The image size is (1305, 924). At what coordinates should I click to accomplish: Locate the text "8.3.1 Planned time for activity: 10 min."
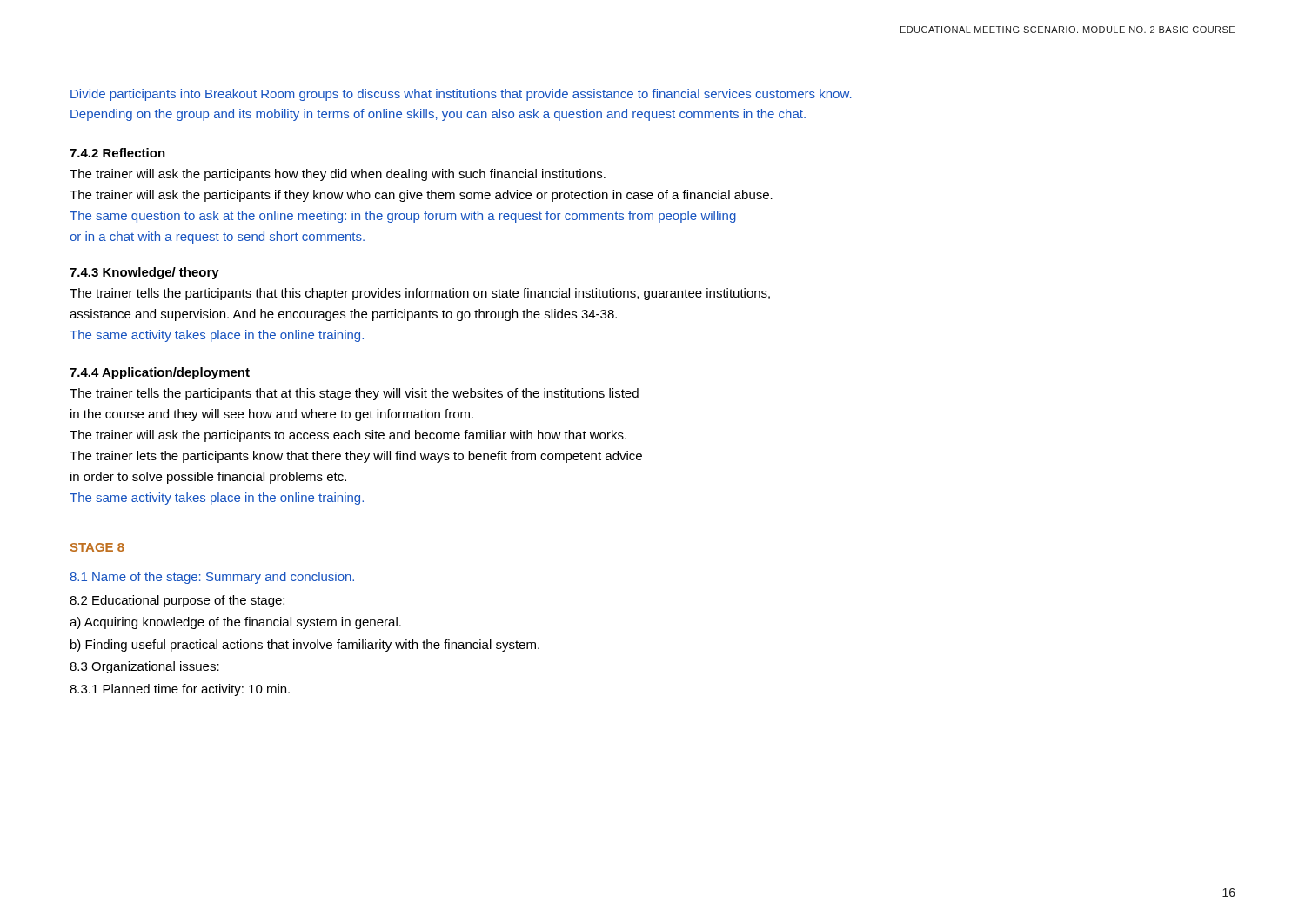[x=180, y=688]
